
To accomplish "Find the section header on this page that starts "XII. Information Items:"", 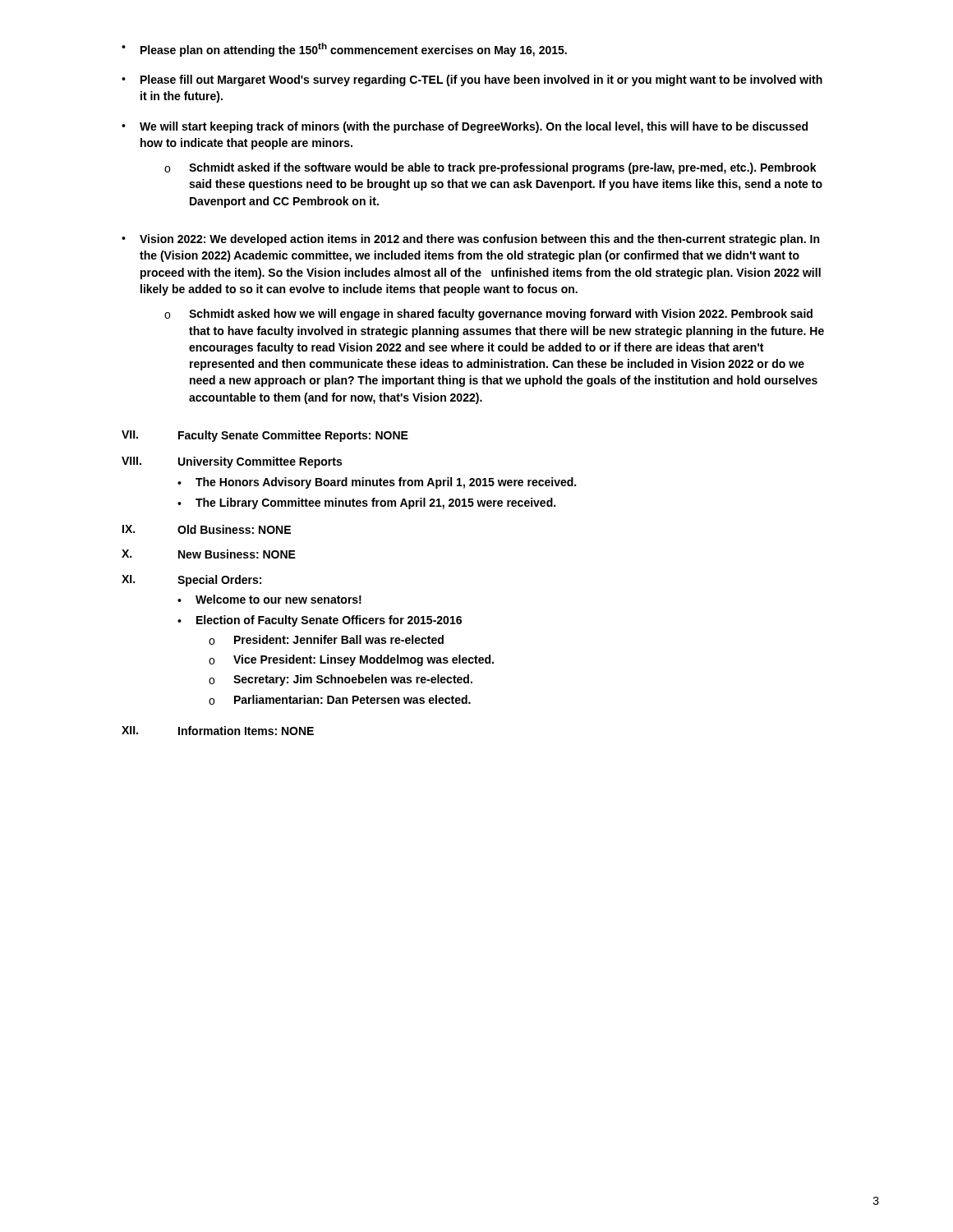I will click(218, 731).
